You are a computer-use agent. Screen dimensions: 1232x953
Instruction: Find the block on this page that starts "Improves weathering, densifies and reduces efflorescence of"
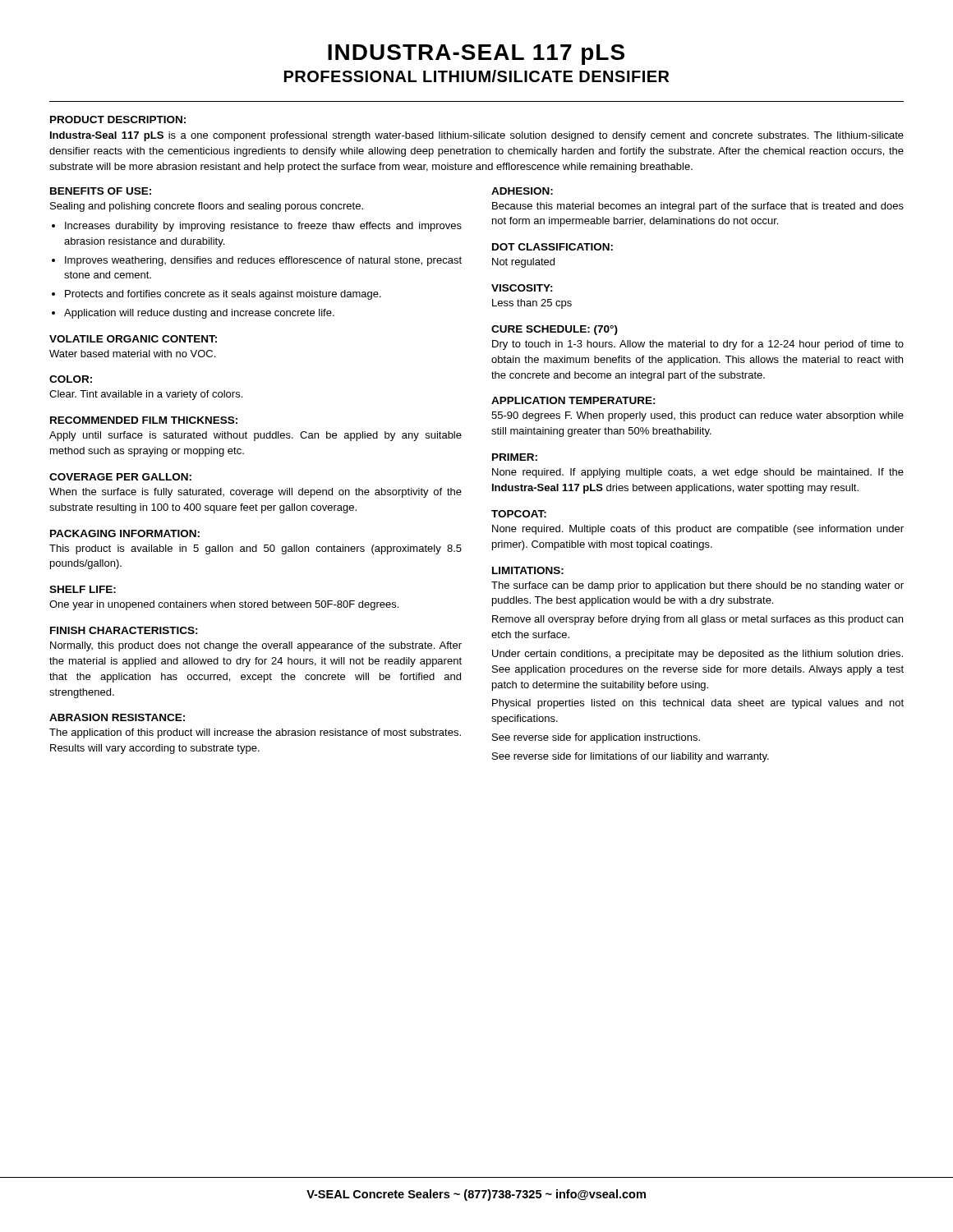click(263, 267)
